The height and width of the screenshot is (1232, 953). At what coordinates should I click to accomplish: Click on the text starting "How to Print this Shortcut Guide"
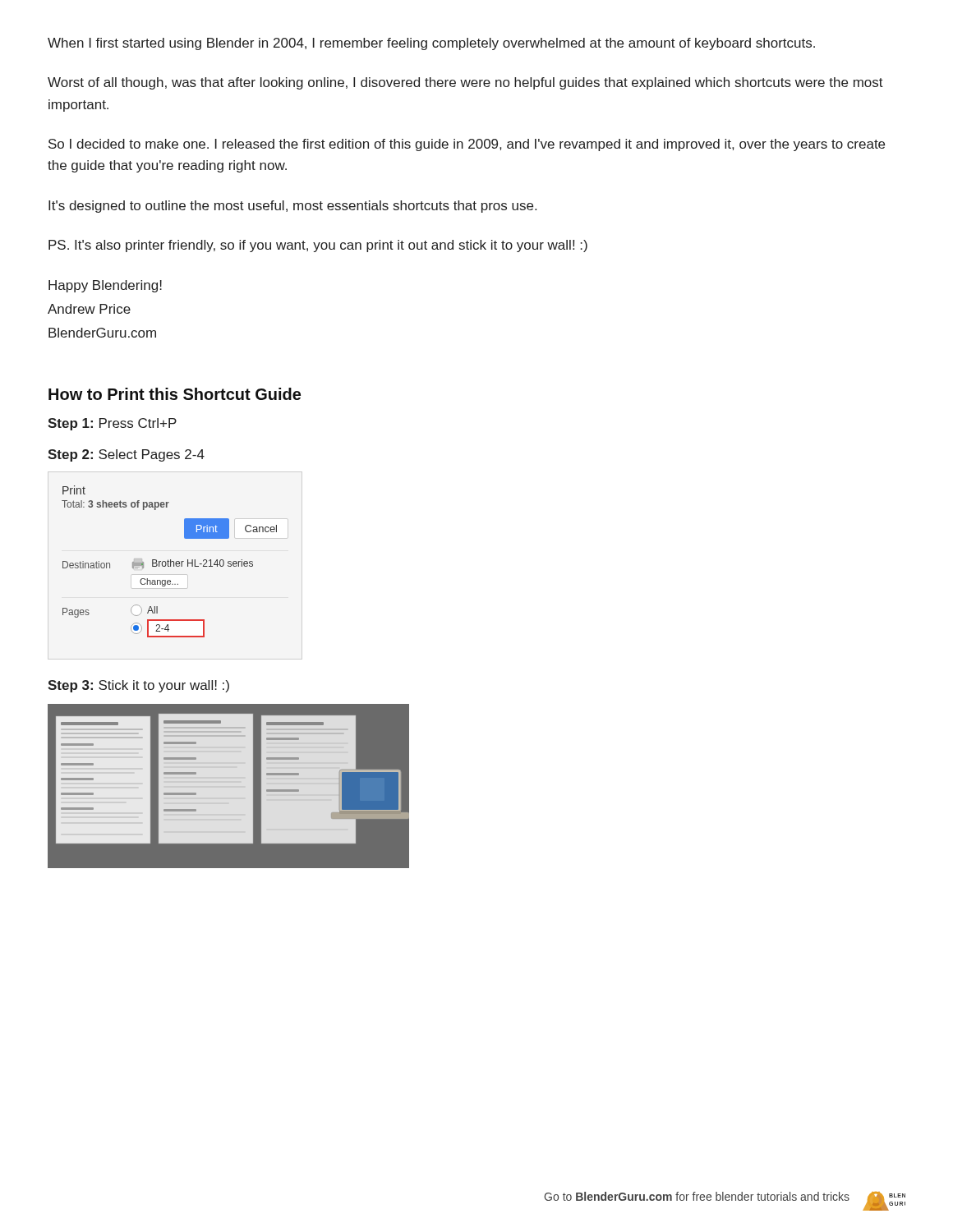click(175, 394)
